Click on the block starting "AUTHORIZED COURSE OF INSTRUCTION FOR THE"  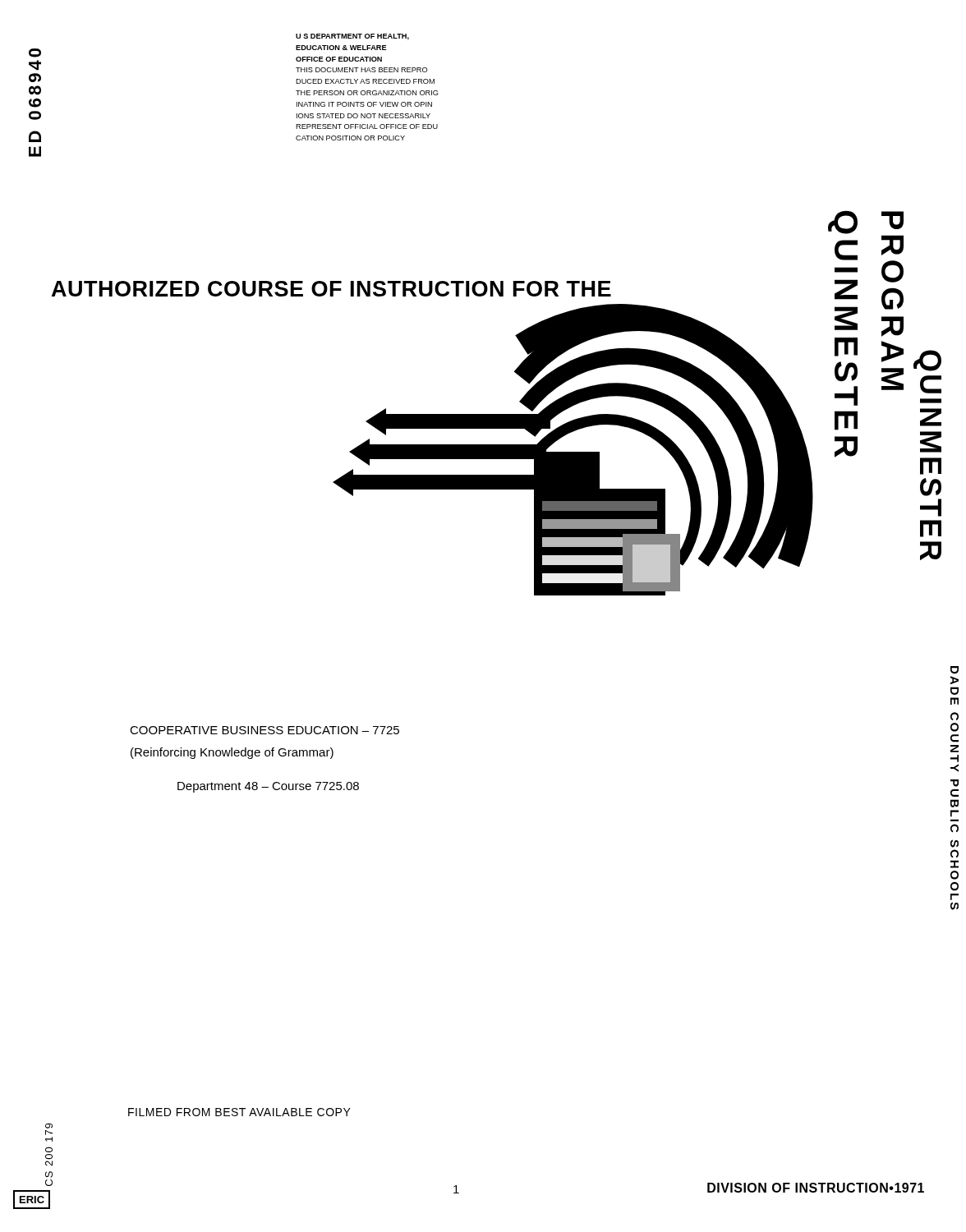click(331, 289)
